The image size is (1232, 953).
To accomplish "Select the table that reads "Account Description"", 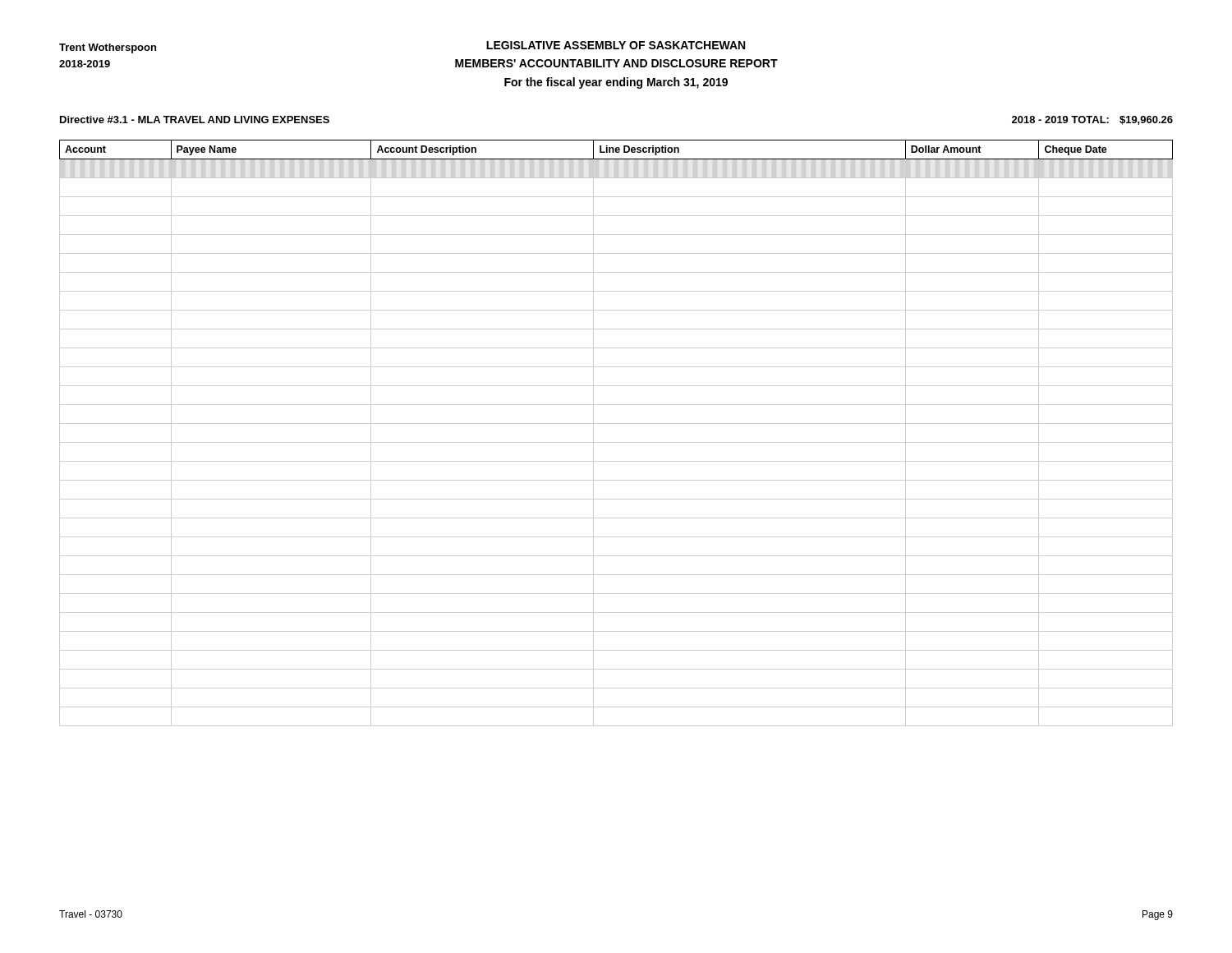I will pos(616,433).
